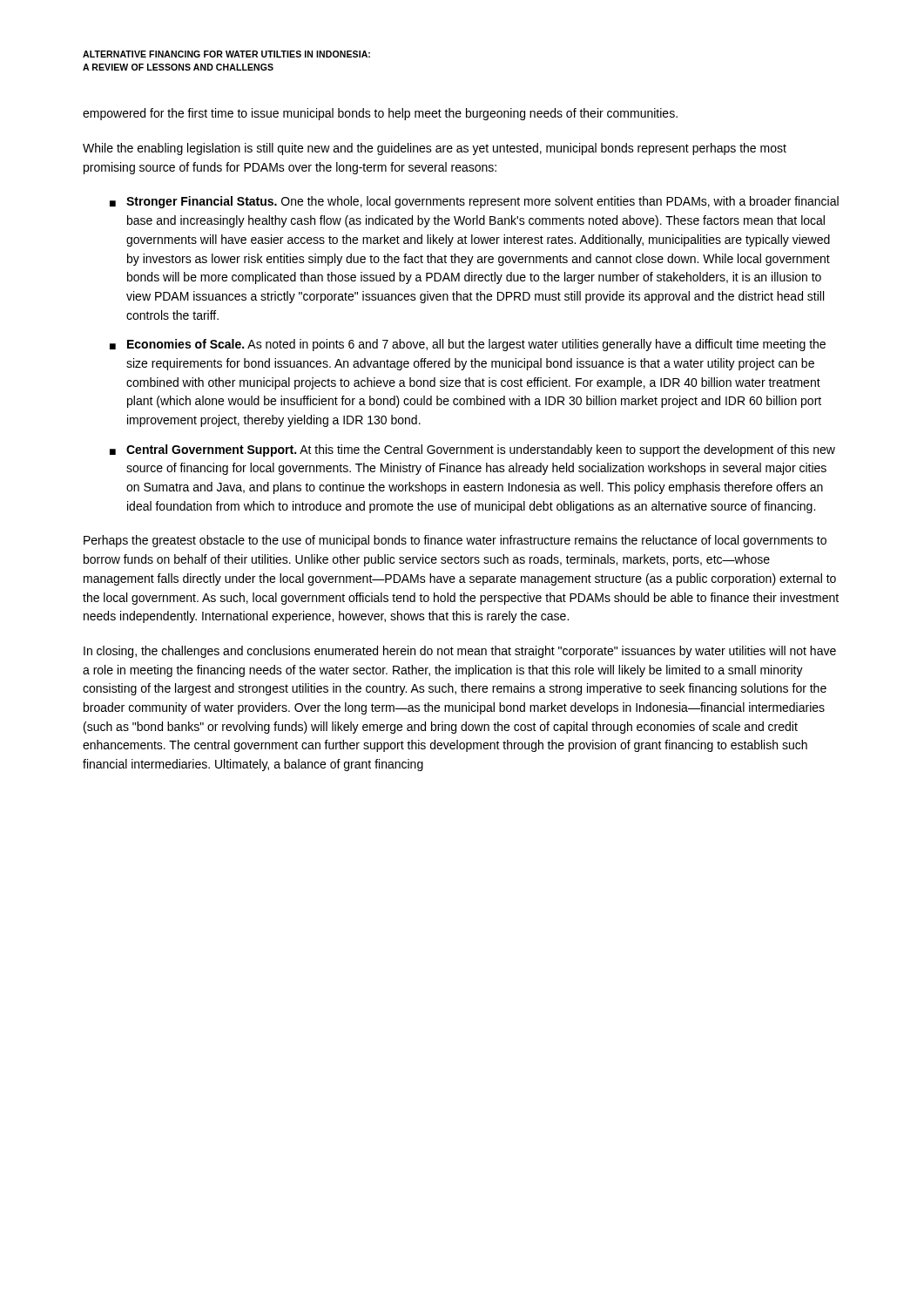The height and width of the screenshot is (1307, 924).
Task: Click the passage that begins "■ Stronger Financial Status."
Action: (x=475, y=259)
